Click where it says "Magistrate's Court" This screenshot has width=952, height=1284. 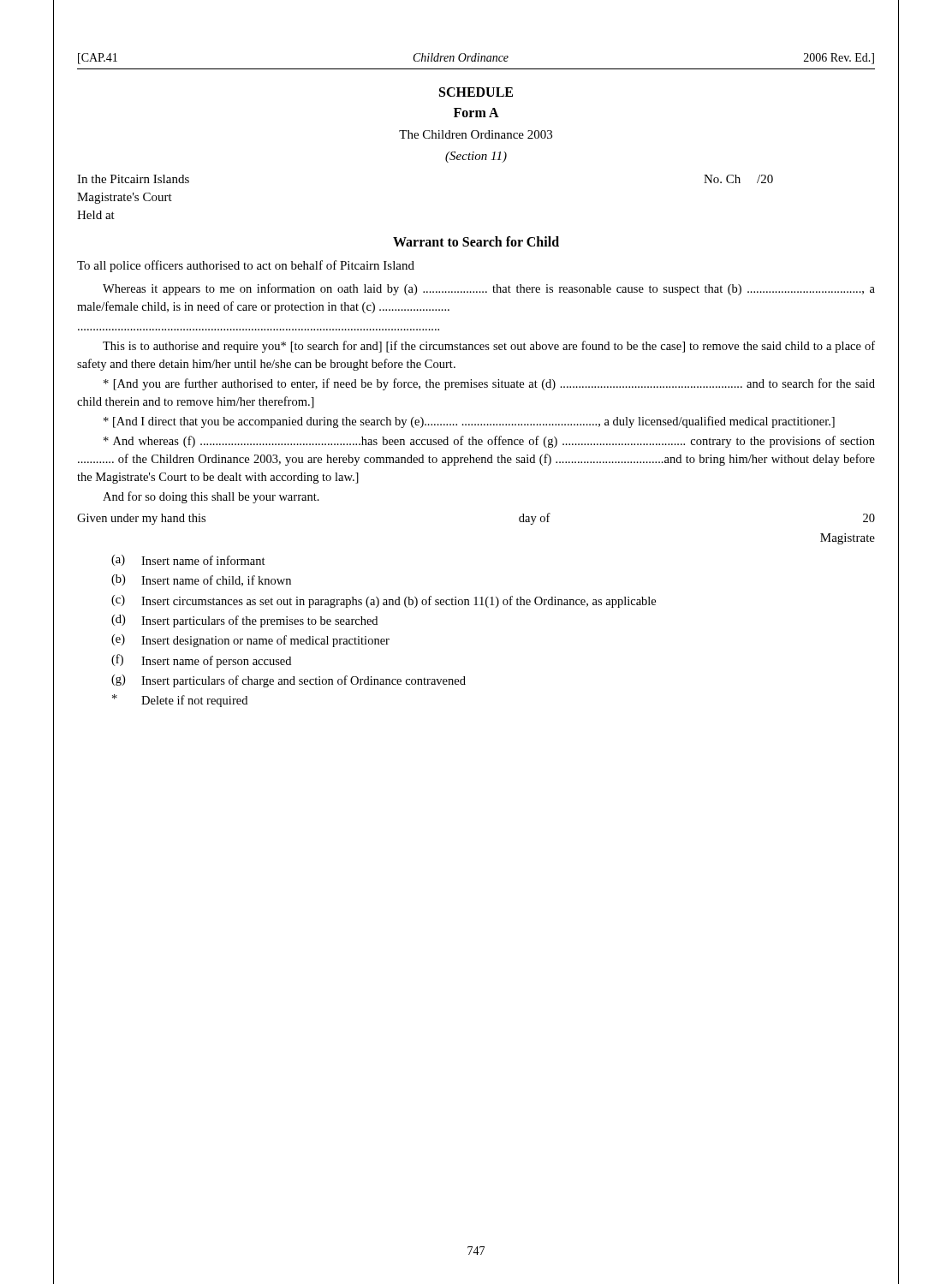[x=124, y=197]
